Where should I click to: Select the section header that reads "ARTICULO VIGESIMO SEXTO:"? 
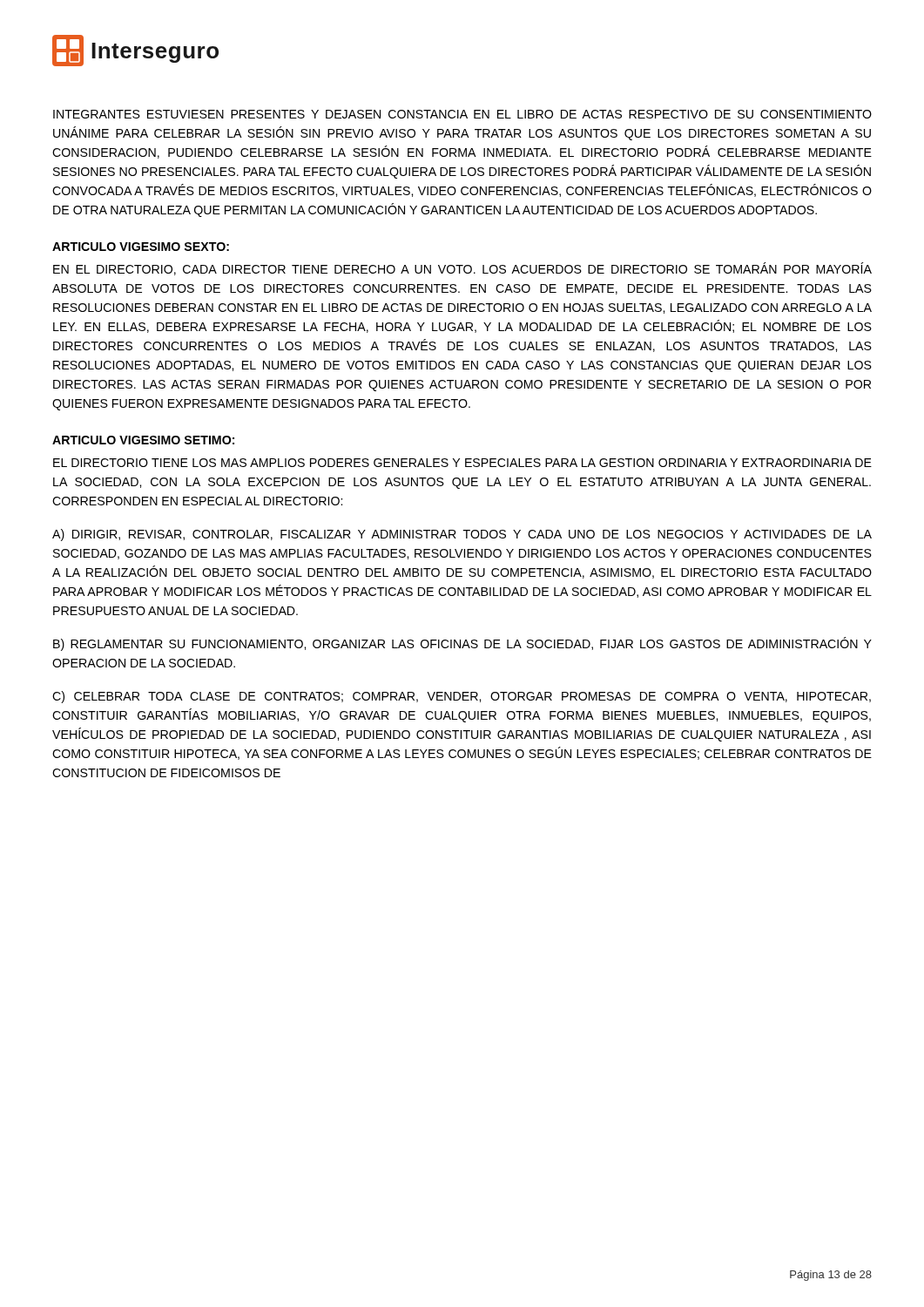tap(141, 247)
